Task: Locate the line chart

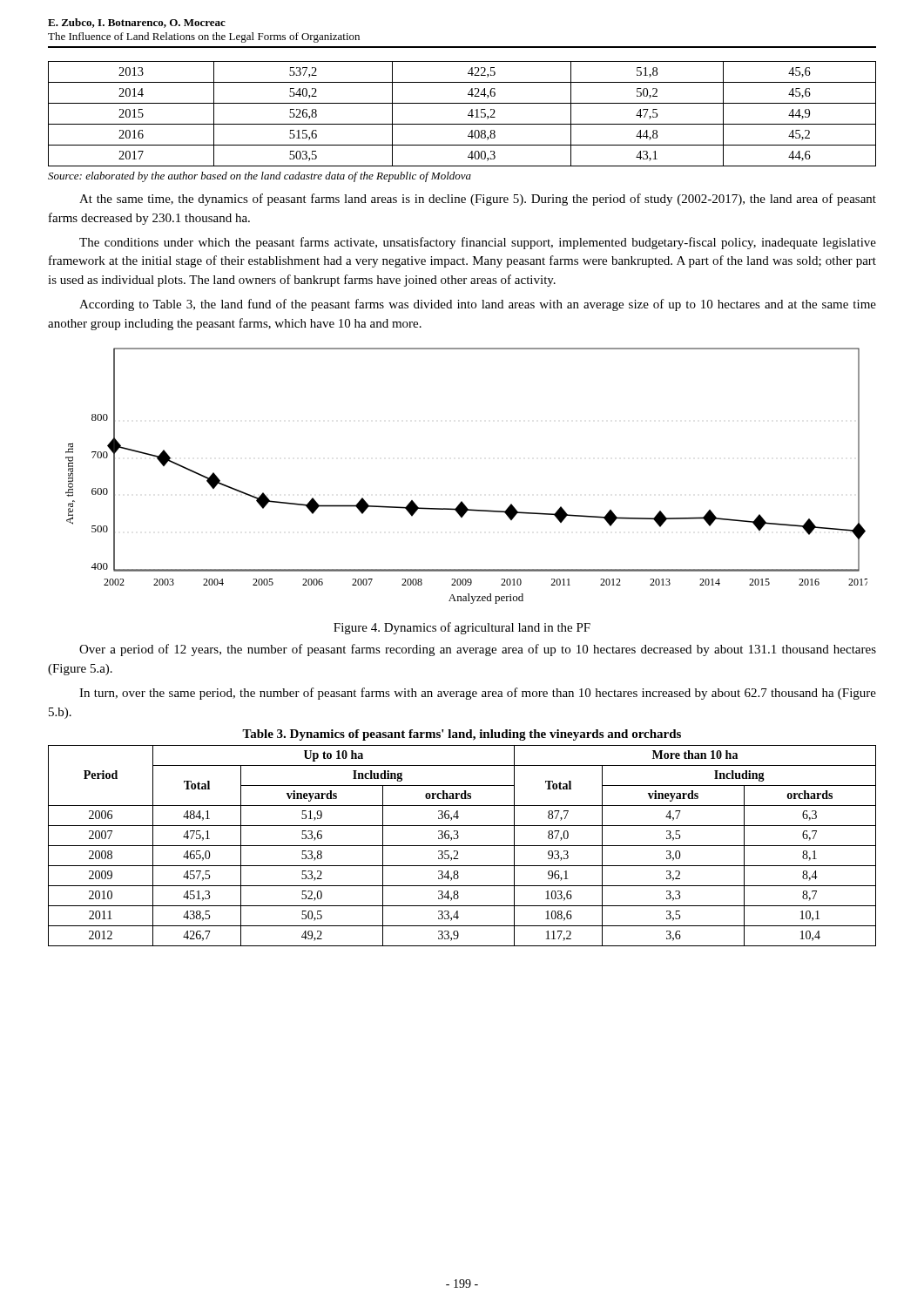Action: [462, 477]
